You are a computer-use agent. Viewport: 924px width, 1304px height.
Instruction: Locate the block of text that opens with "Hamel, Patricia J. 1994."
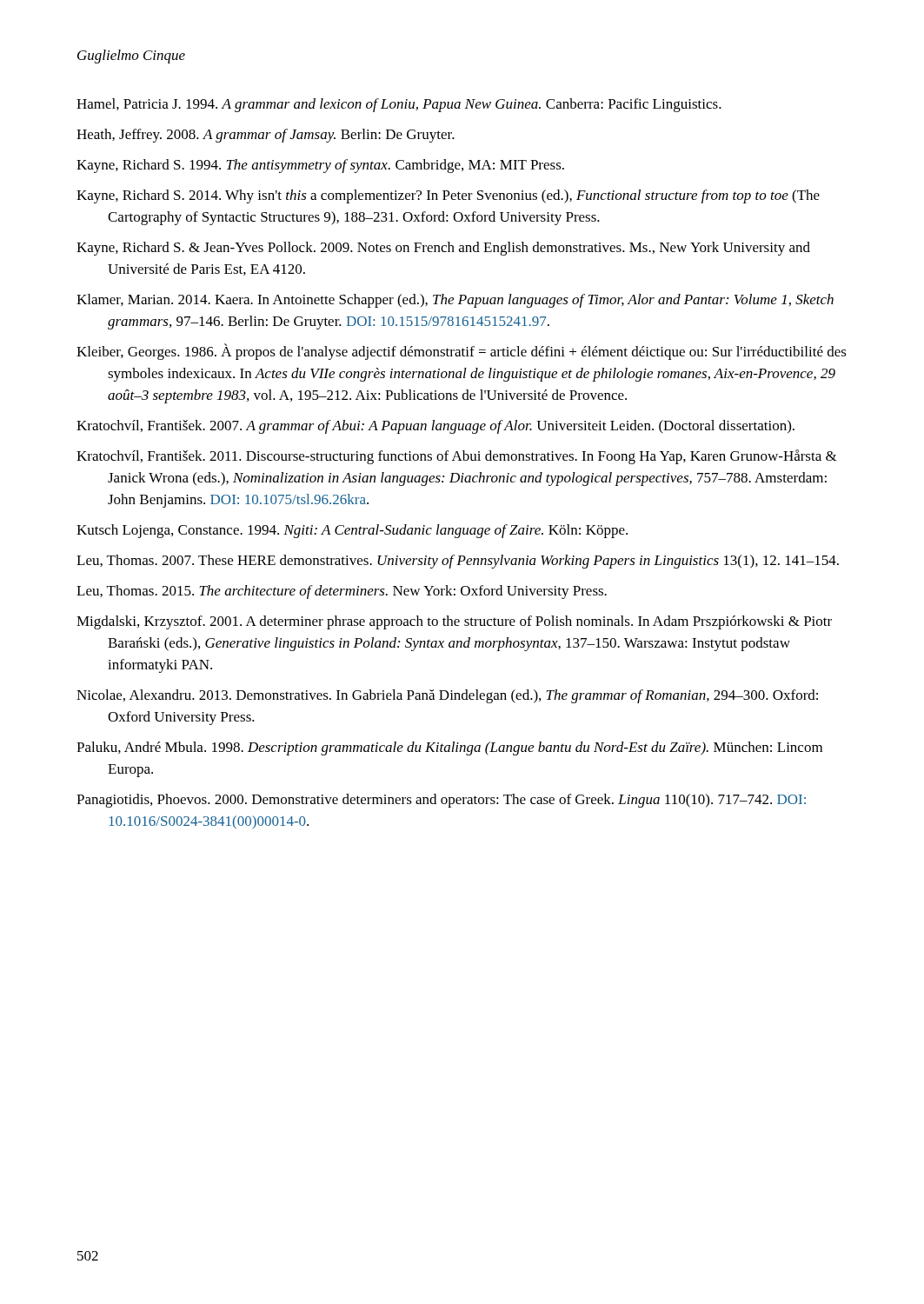point(399,104)
